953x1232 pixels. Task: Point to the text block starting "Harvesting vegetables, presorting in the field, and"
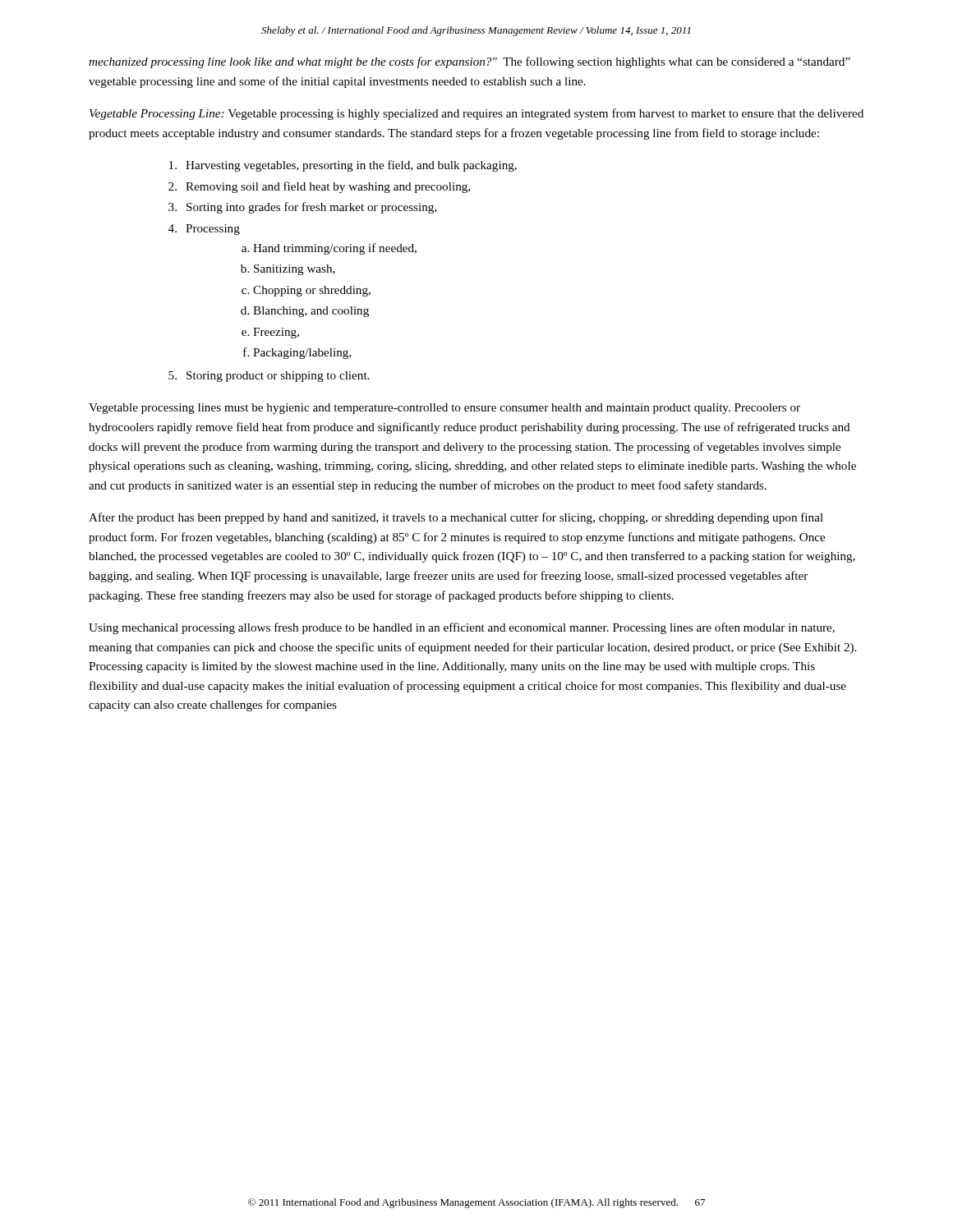click(525, 165)
